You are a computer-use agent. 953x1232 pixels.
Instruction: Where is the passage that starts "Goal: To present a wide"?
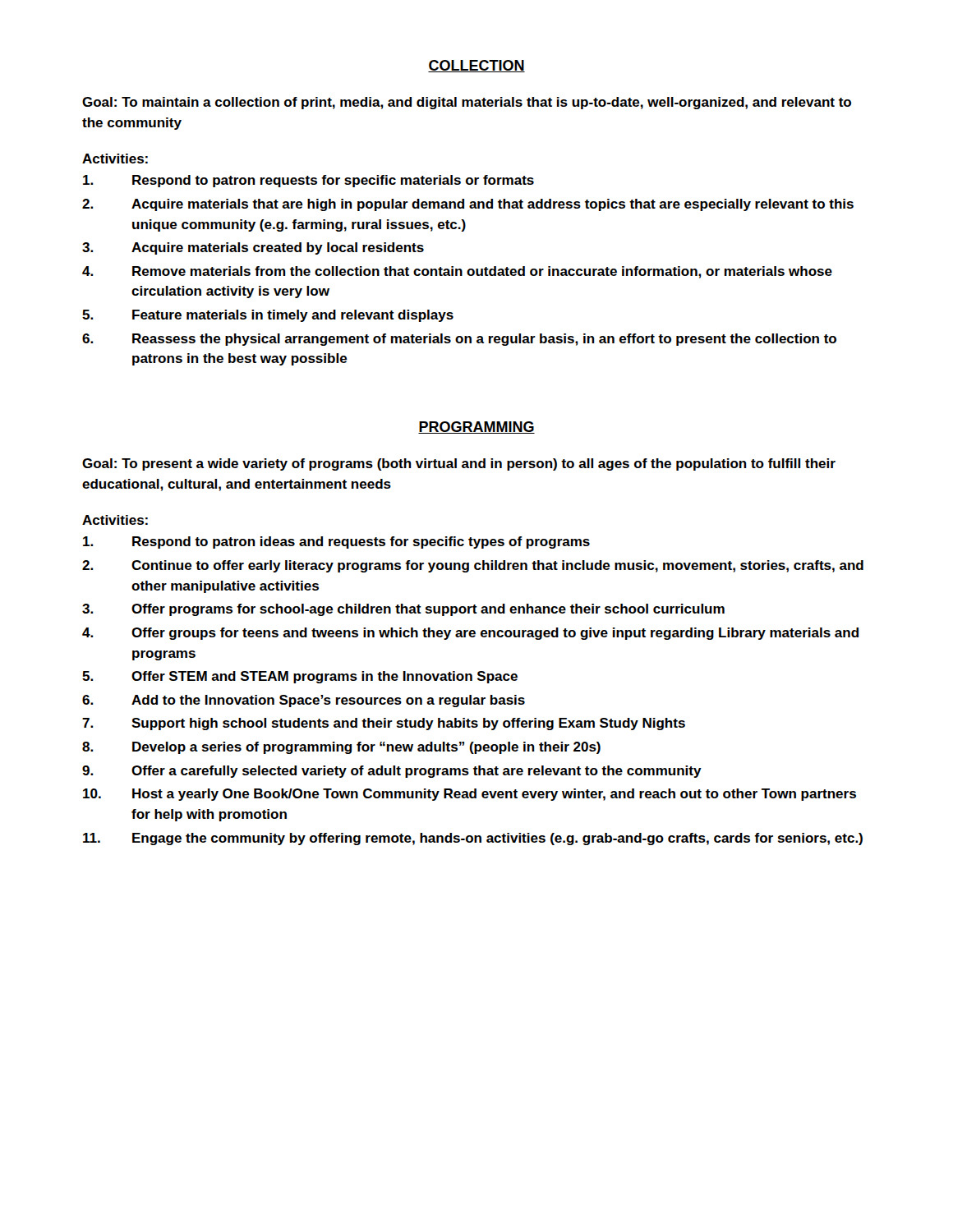[459, 474]
